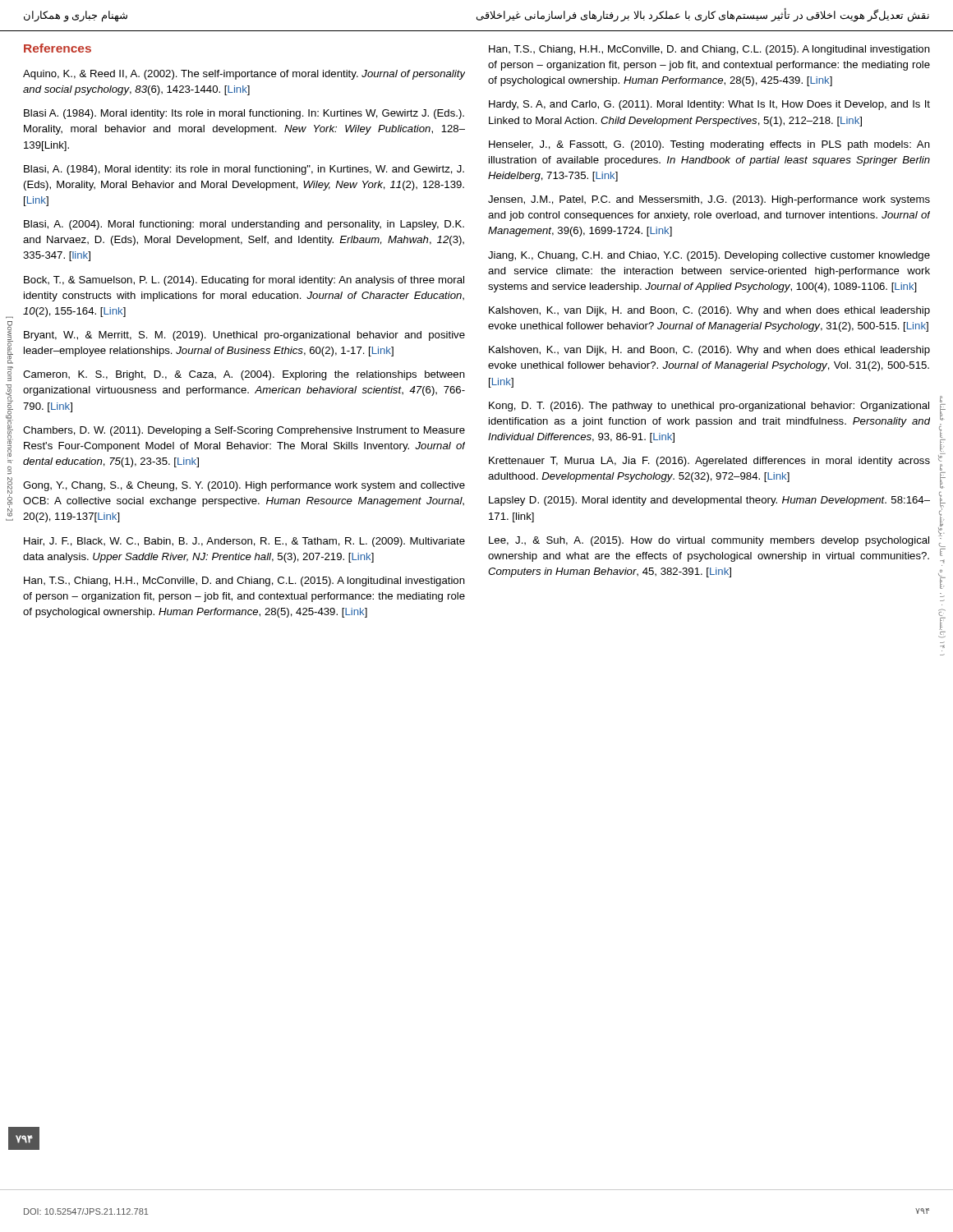Find the text block starting "Blasi A. (1984). Moral identity: Its role"

click(x=244, y=129)
